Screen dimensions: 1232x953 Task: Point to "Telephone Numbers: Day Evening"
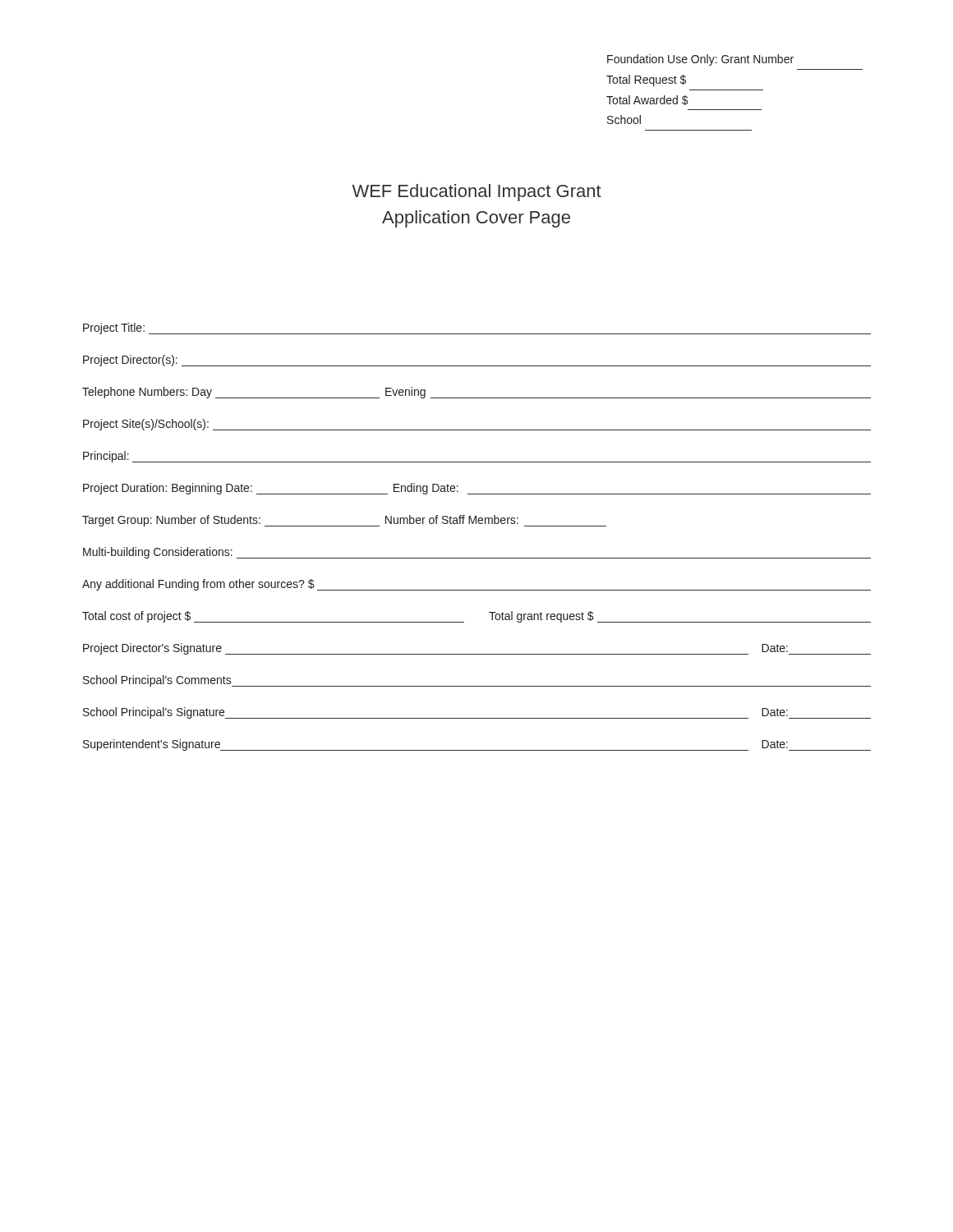click(476, 391)
